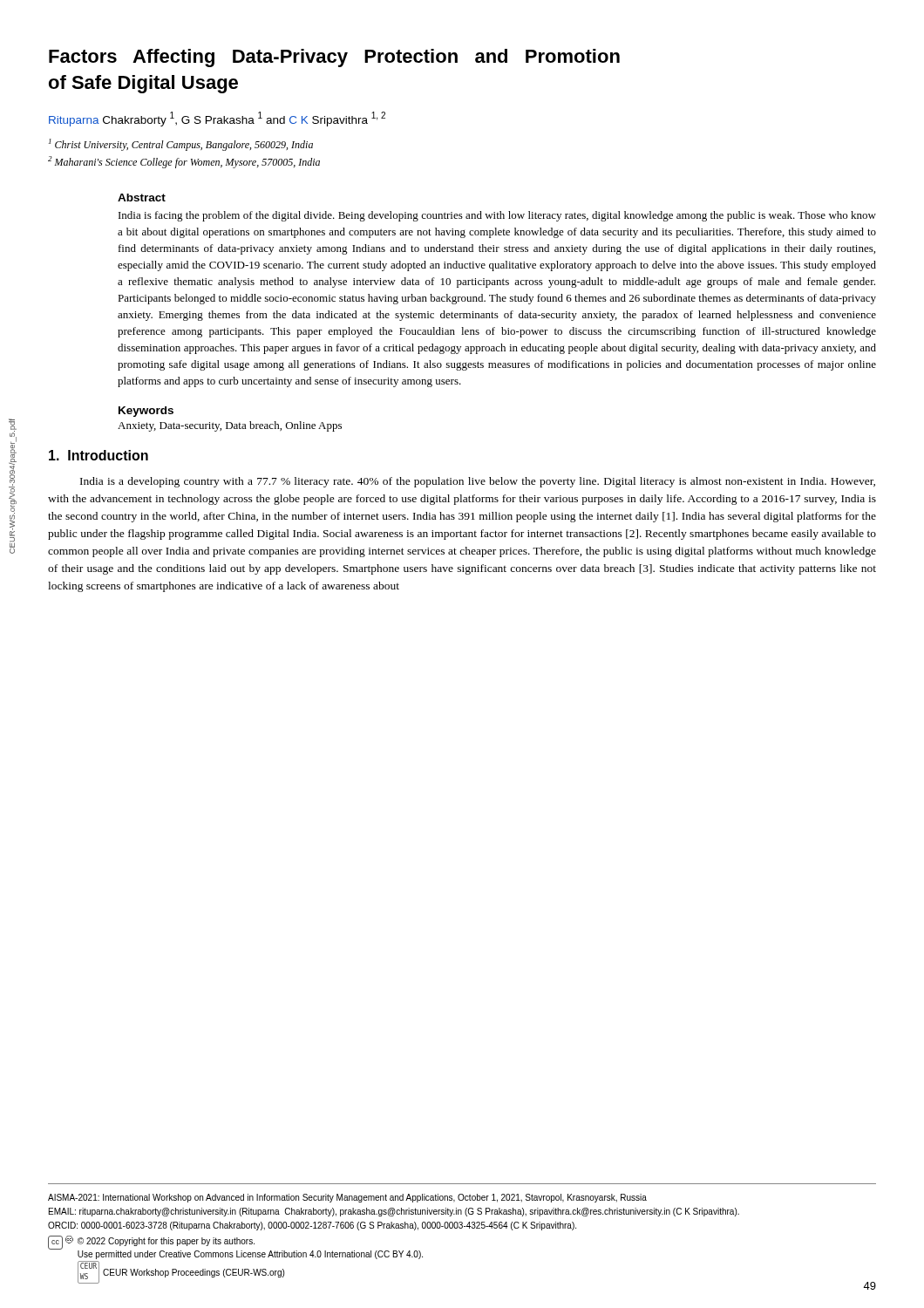Locate the block of text that opens with "1 Christ University, Central Campus, Bangalore, 560029, India"
This screenshot has height=1308, width=924.
point(184,153)
